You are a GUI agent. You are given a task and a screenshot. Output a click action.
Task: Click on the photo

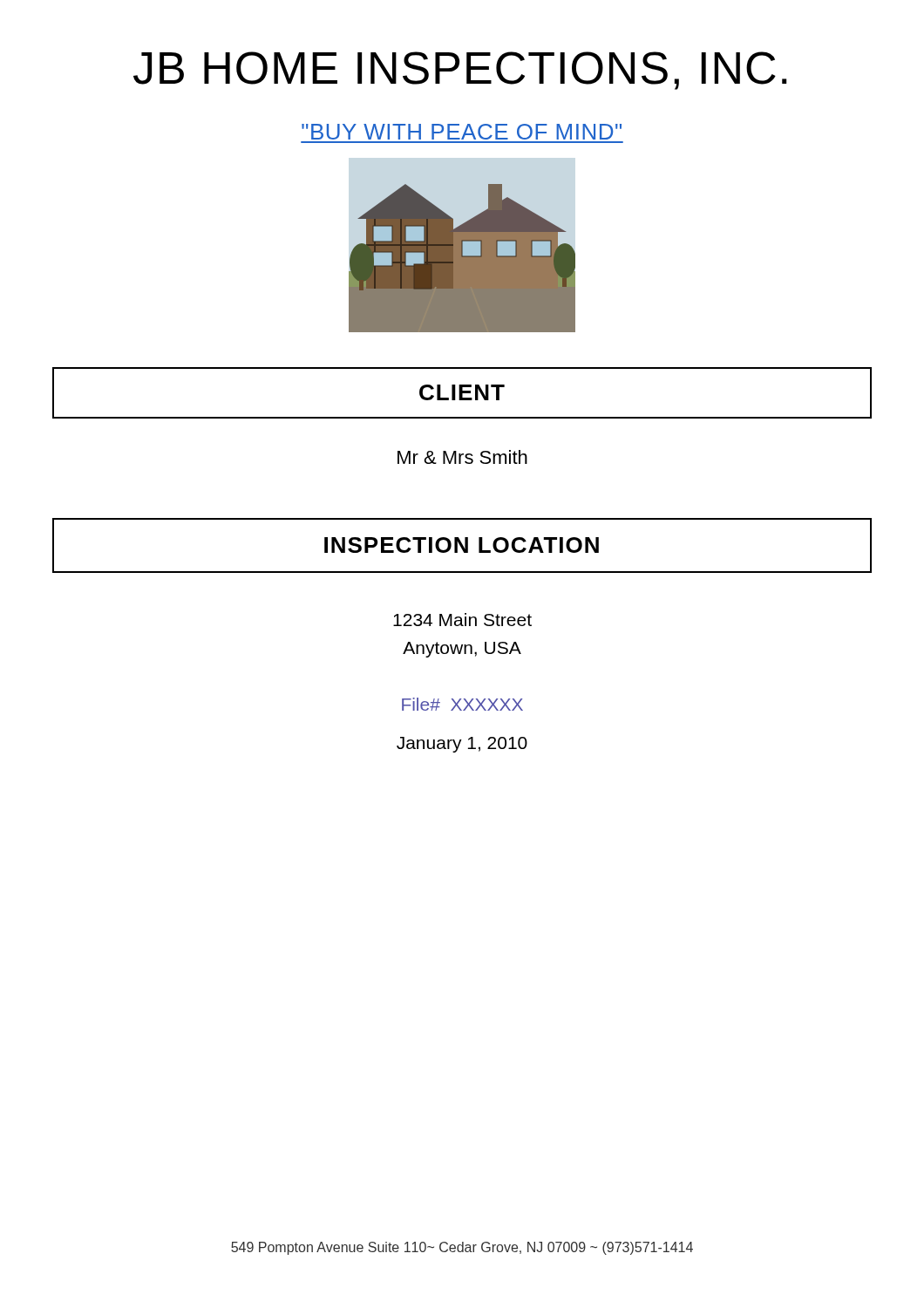[x=462, y=247]
